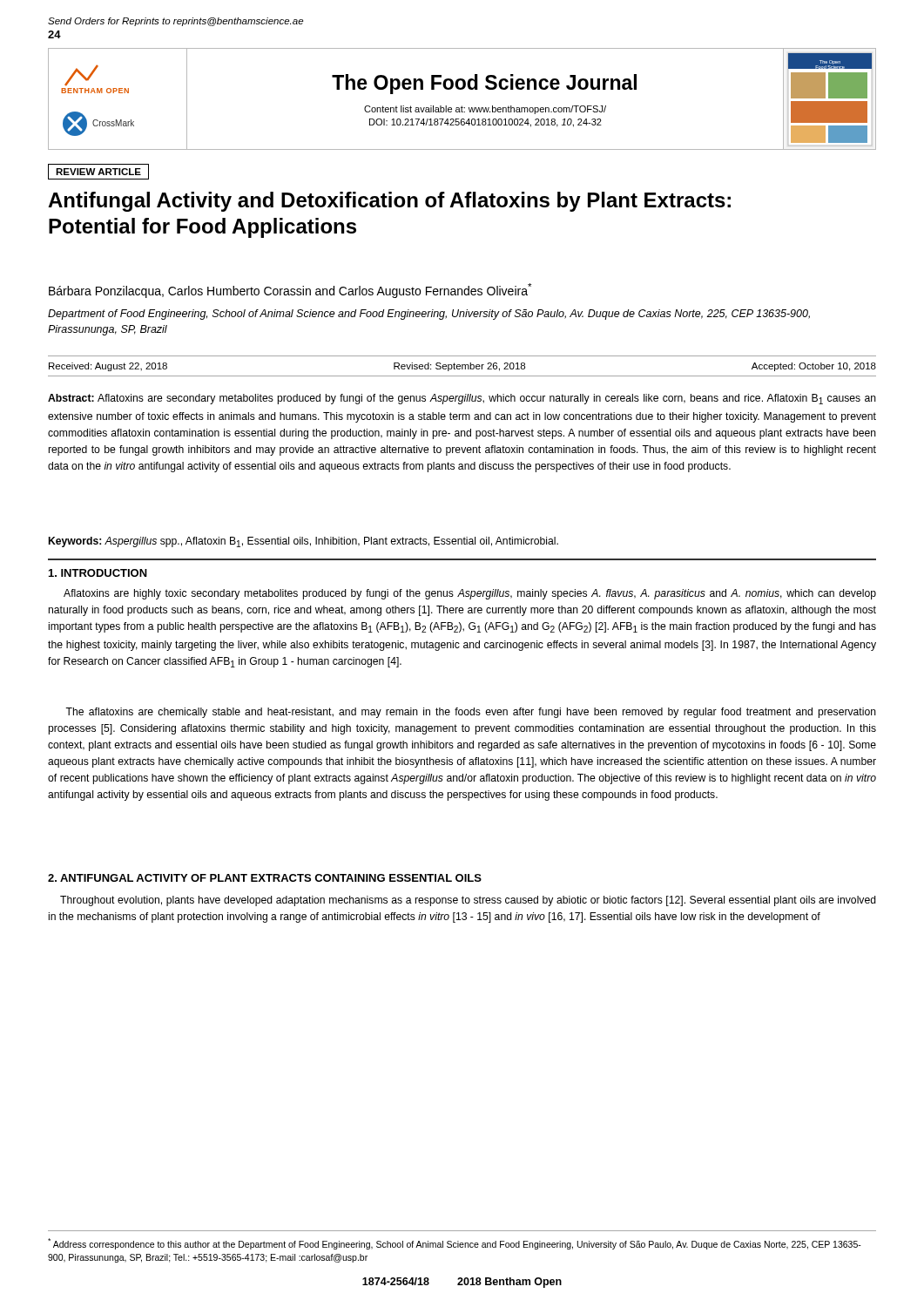
Task: Click on the photo
Action: tap(829, 99)
